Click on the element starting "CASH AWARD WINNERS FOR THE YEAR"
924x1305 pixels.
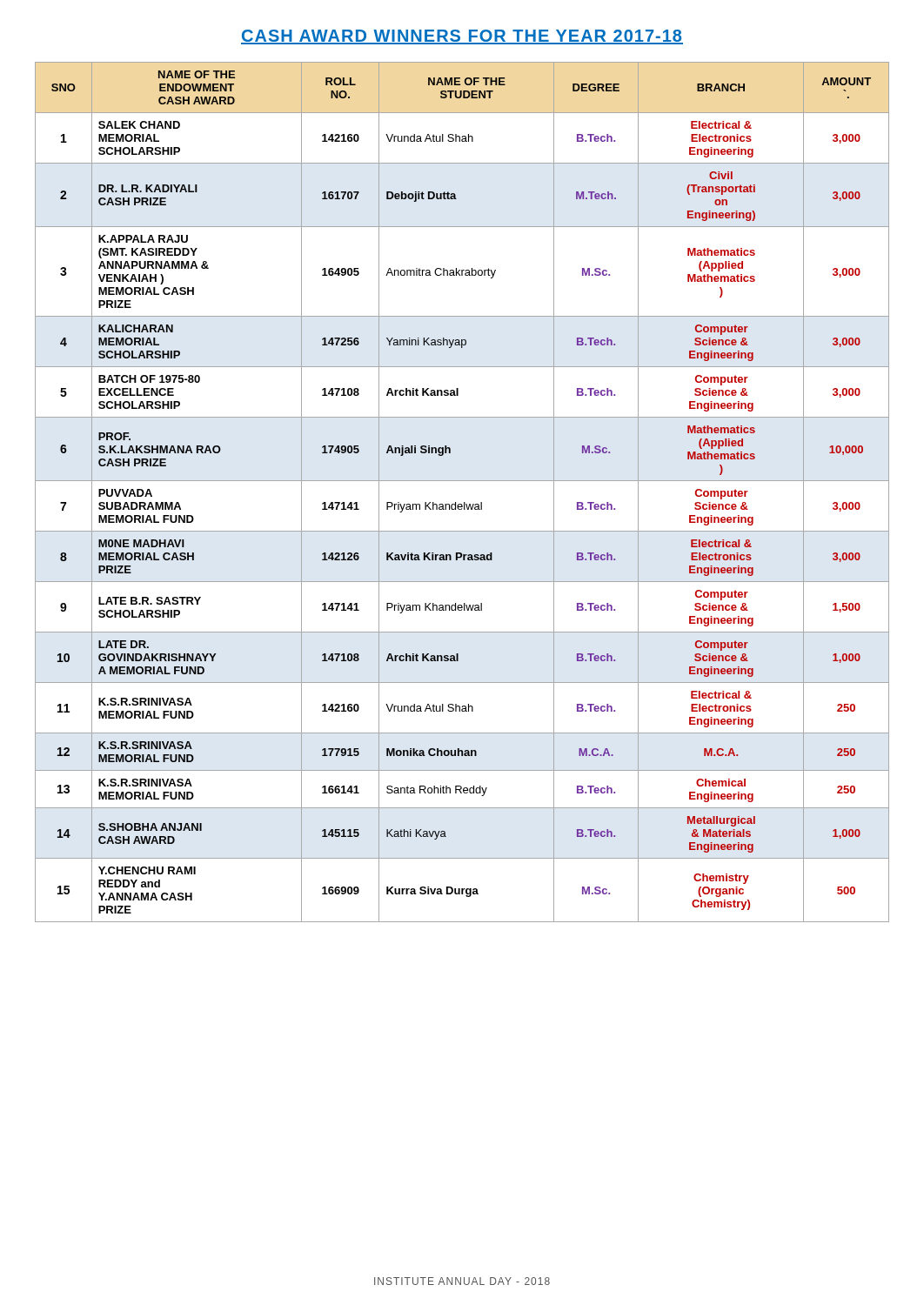point(462,36)
